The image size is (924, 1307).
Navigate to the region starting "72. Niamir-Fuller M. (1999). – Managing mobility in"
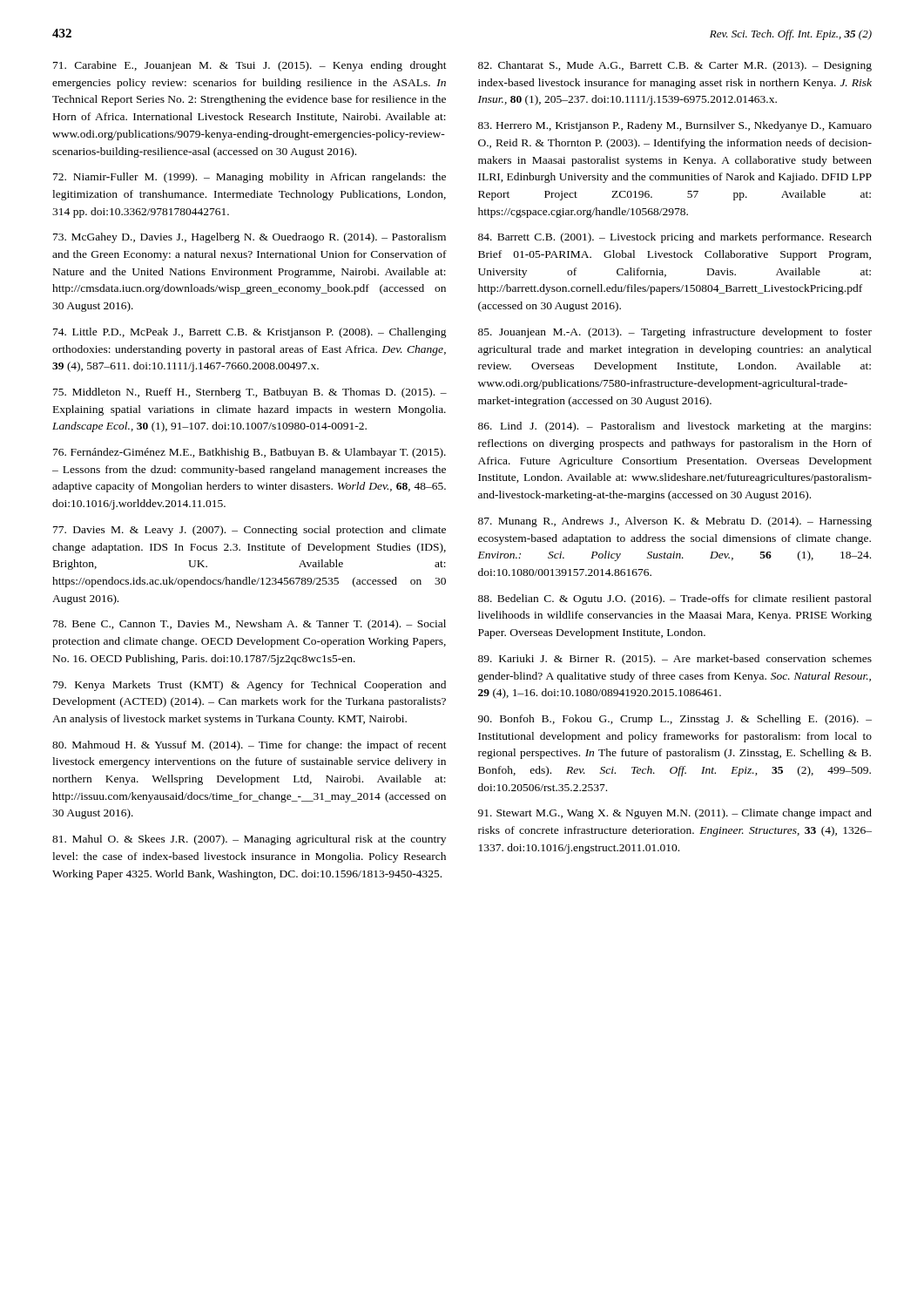pos(249,194)
